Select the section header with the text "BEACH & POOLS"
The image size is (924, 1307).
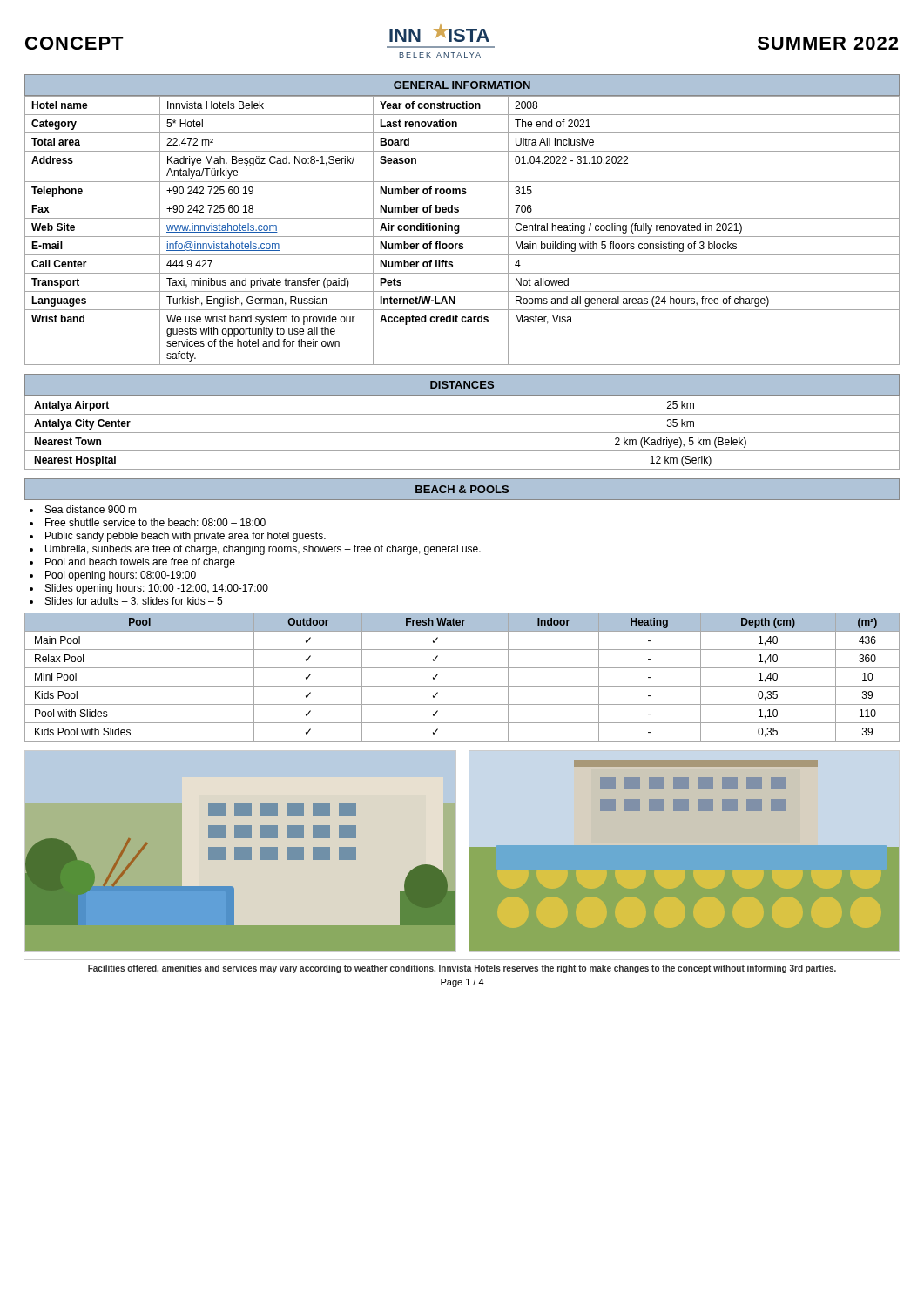coord(462,489)
